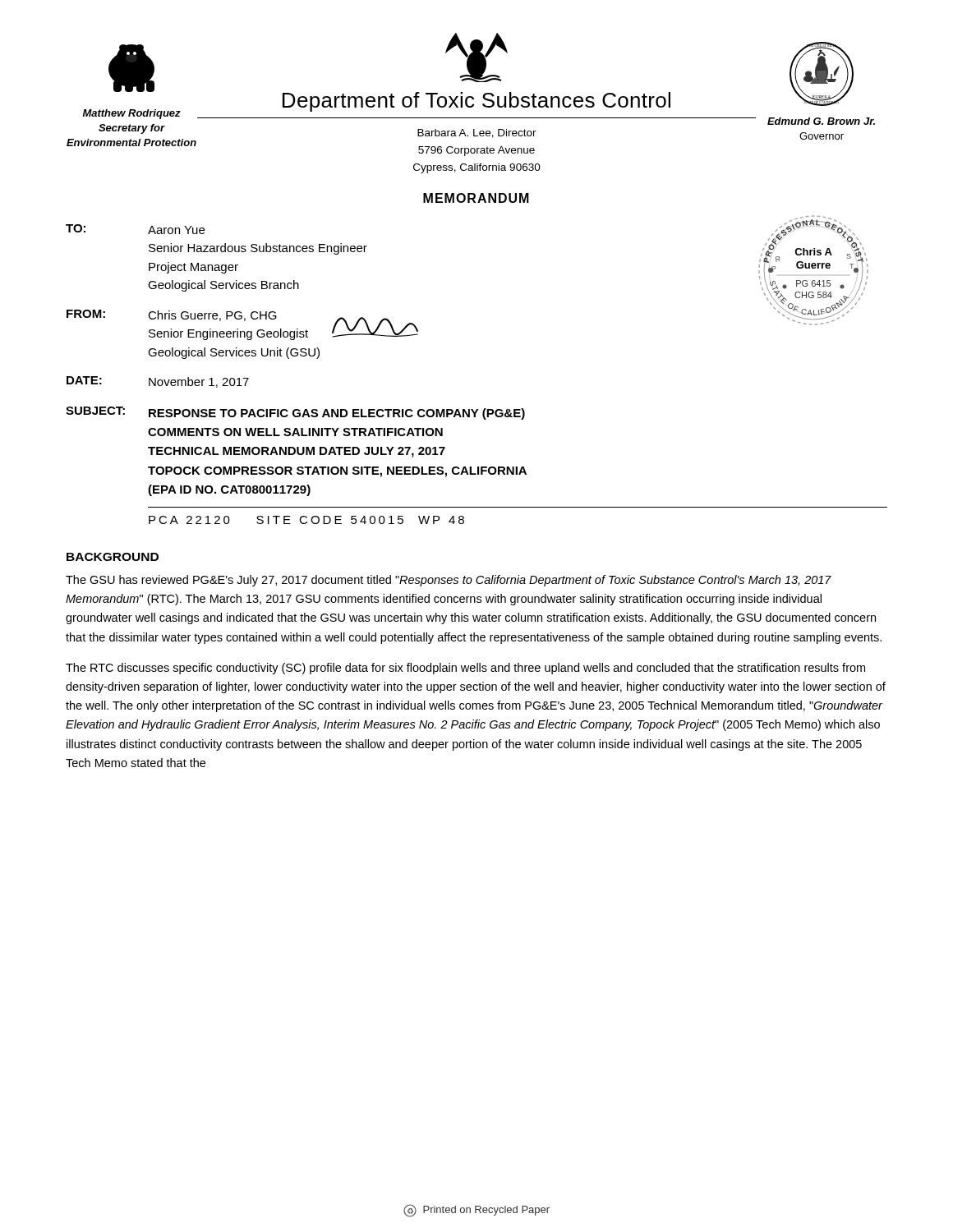Find the block on this page that starts "PCA 22120 SITE CODE 540015 WP"
The width and height of the screenshot is (953, 1232).
point(308,519)
